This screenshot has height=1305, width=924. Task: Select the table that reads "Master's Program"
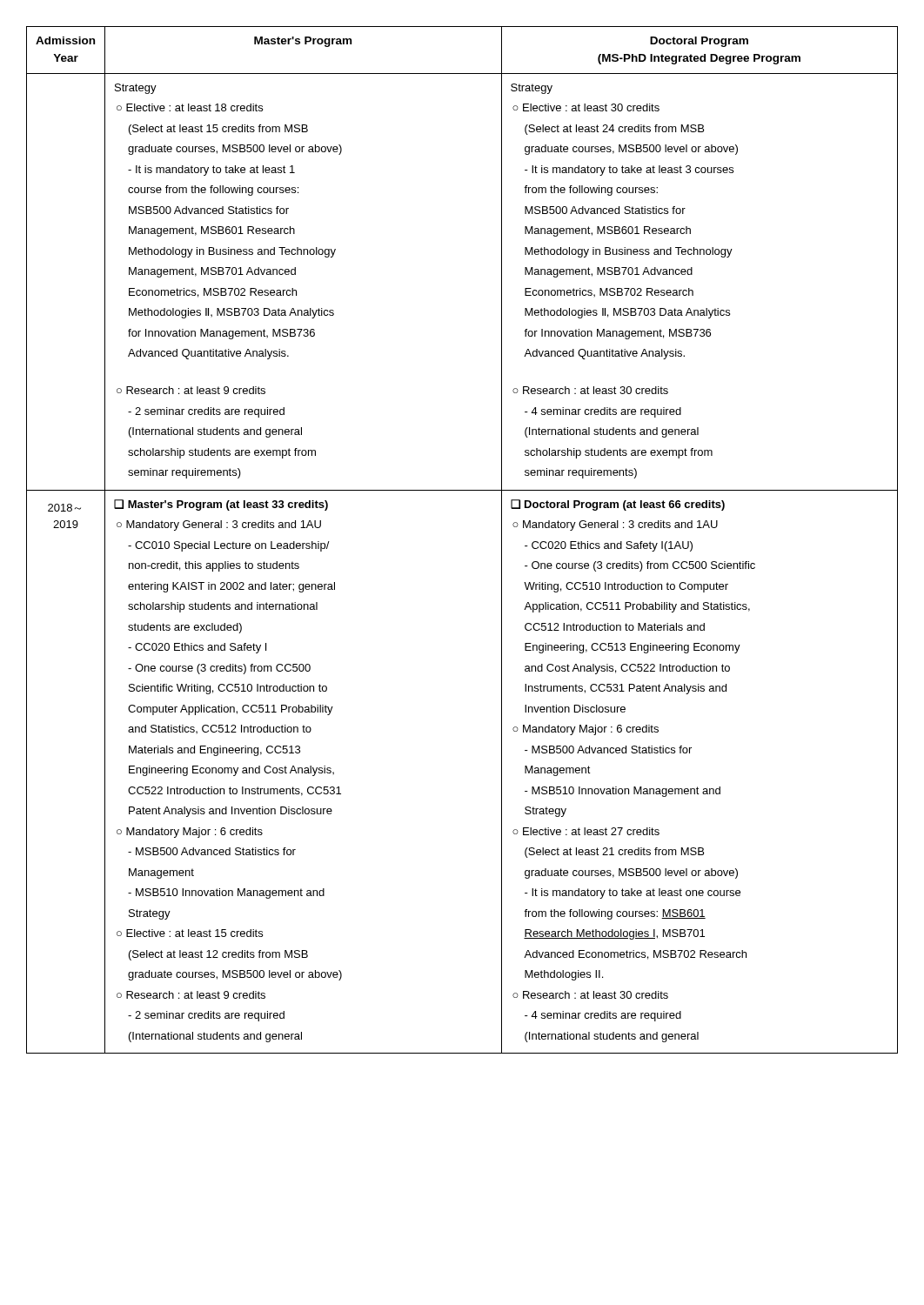coord(462,540)
